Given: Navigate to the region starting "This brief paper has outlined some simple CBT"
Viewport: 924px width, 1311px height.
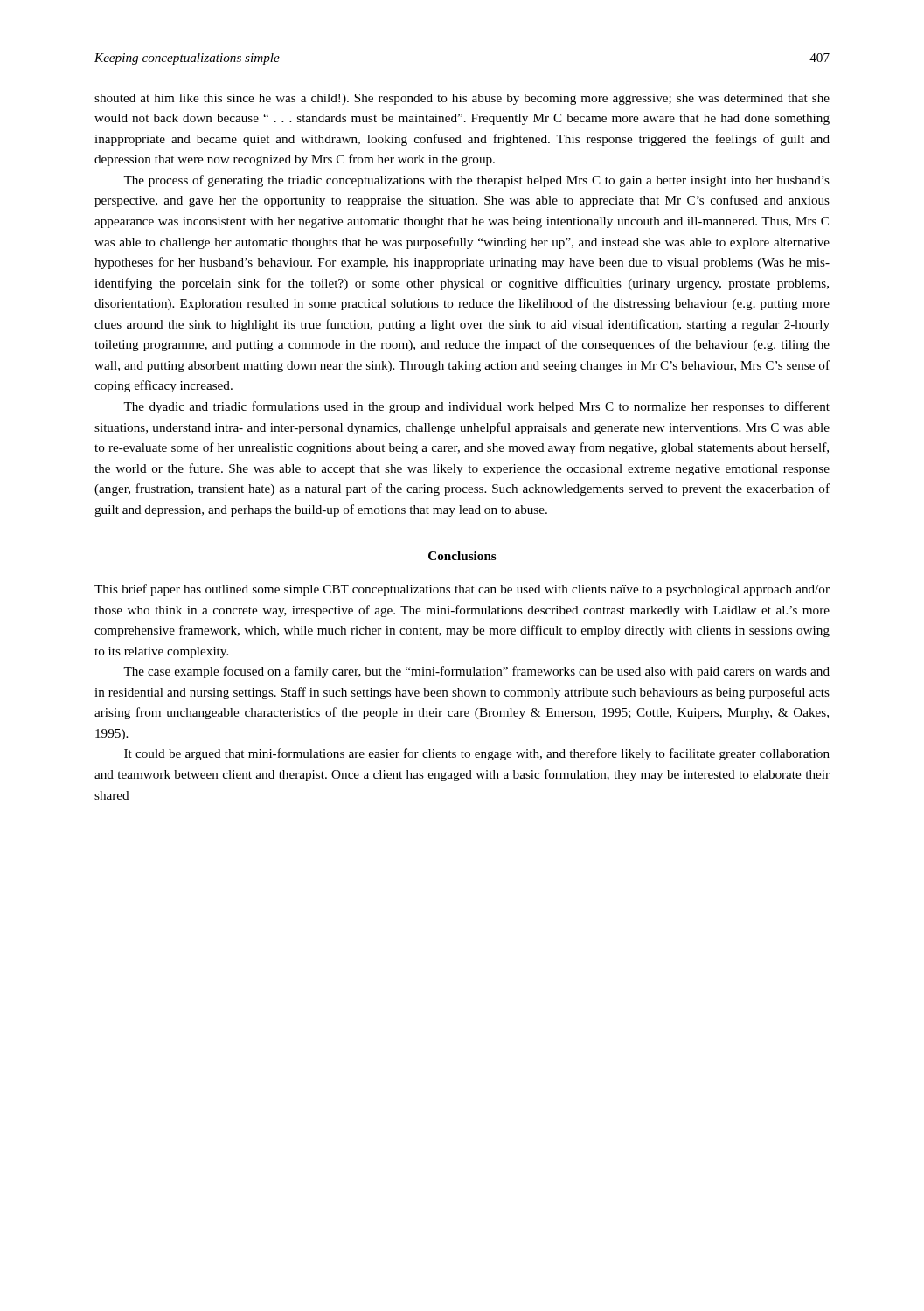Looking at the screenshot, I should pyautogui.click(x=462, y=620).
